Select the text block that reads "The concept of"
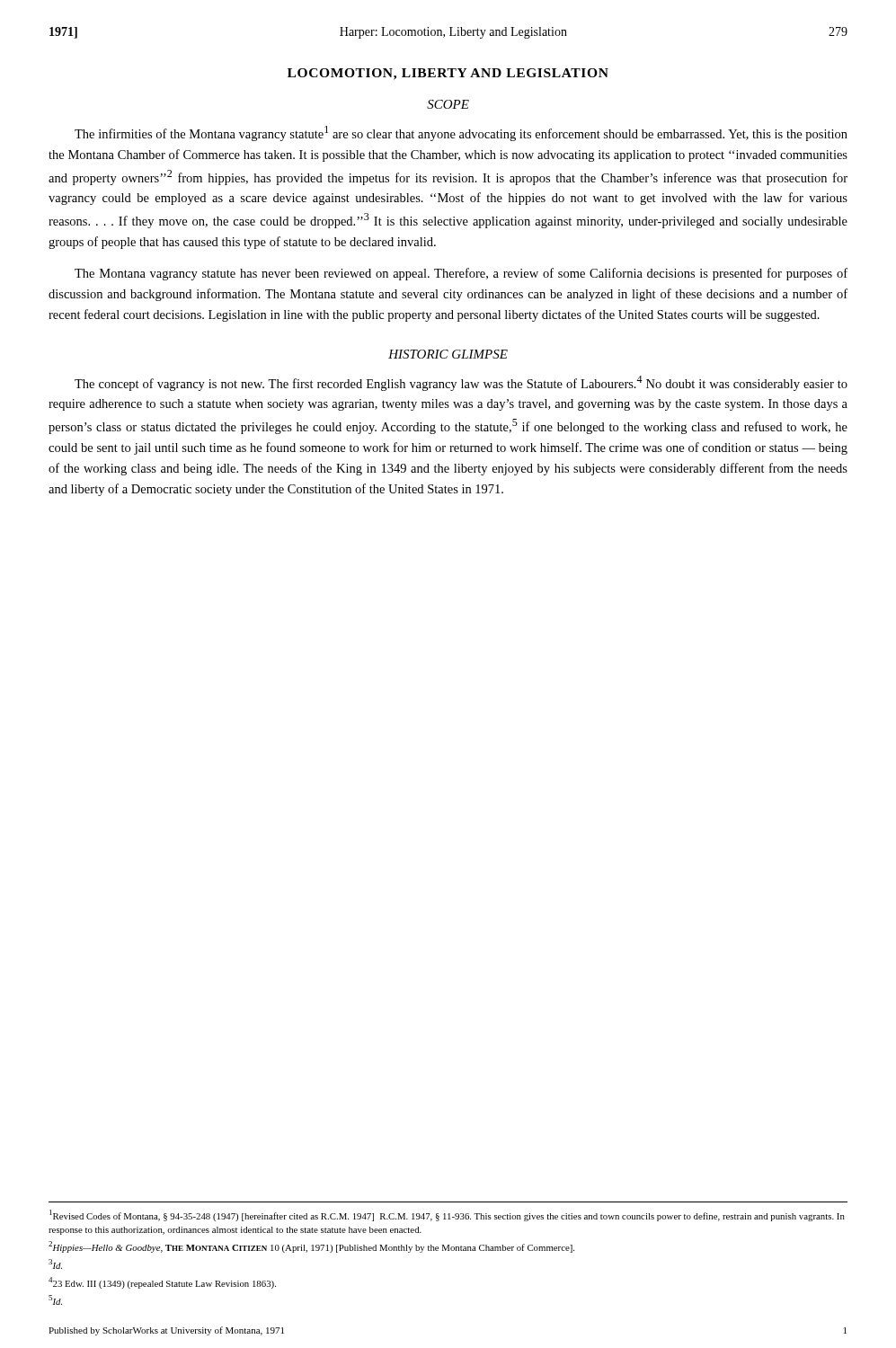This screenshot has height=1348, width=896. click(x=448, y=434)
